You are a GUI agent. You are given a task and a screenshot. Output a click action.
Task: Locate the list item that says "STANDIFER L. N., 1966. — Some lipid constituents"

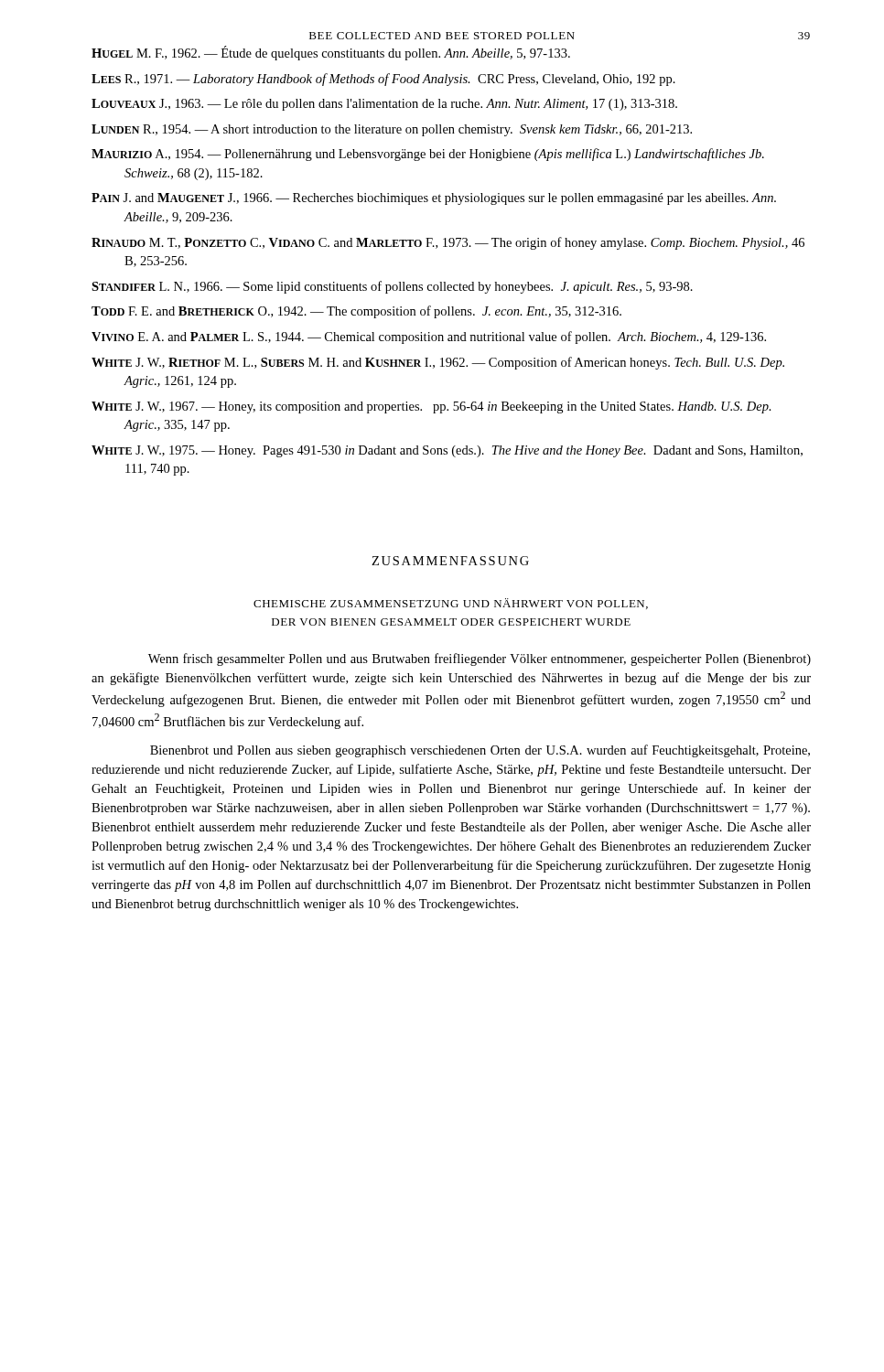[392, 286]
